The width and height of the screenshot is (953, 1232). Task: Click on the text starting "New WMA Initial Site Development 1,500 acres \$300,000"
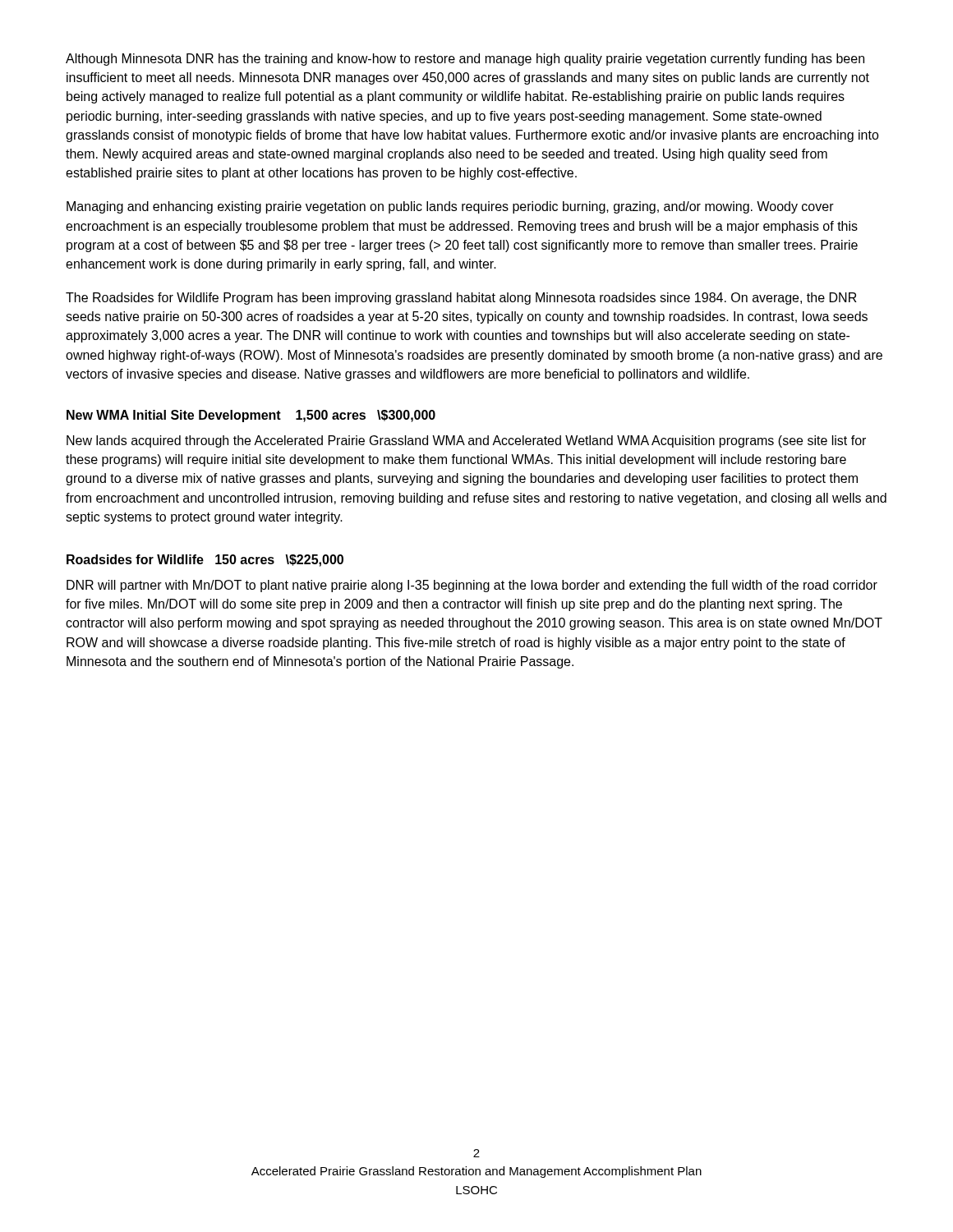[x=251, y=415]
